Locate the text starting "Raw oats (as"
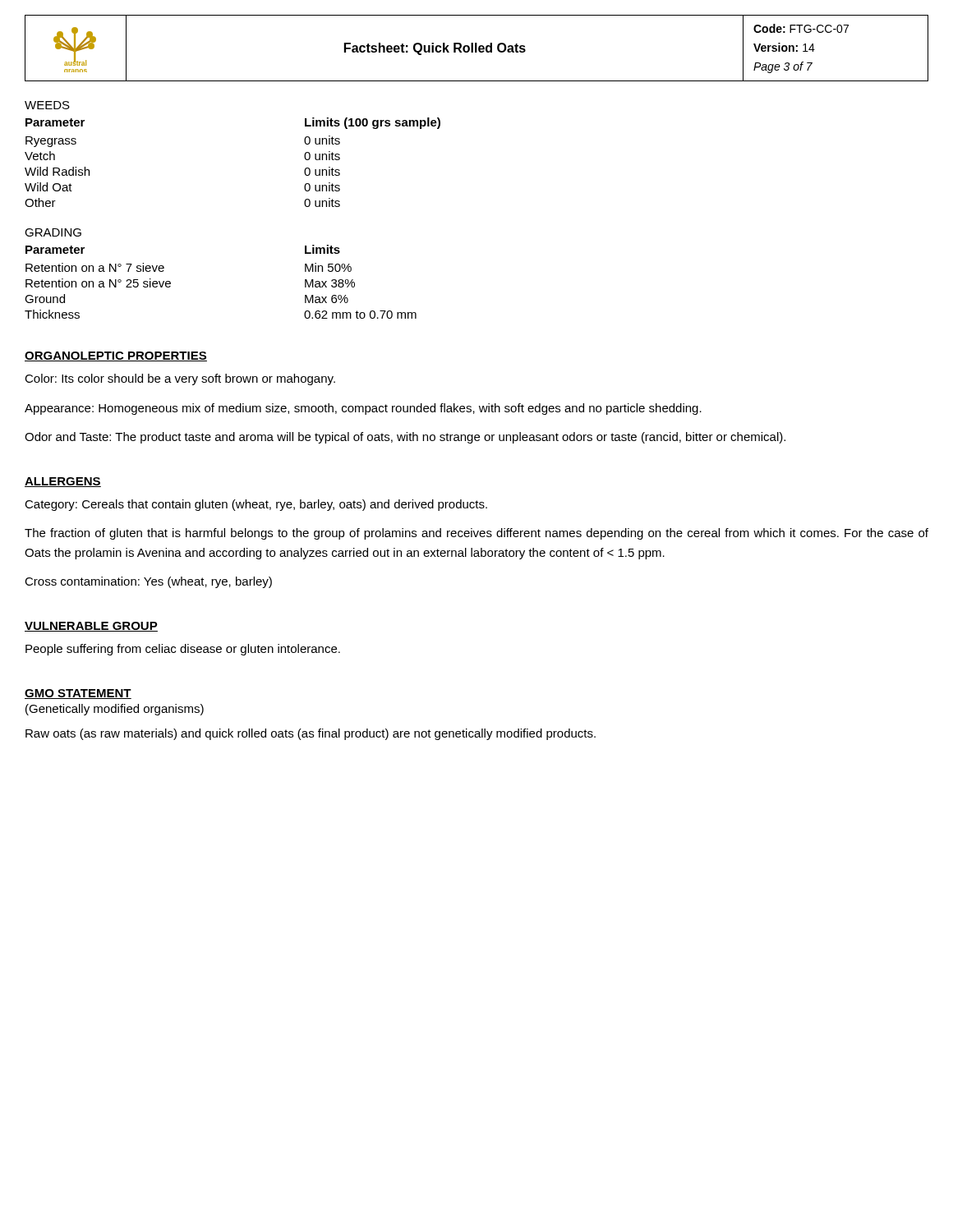The width and height of the screenshot is (953, 1232). click(311, 733)
